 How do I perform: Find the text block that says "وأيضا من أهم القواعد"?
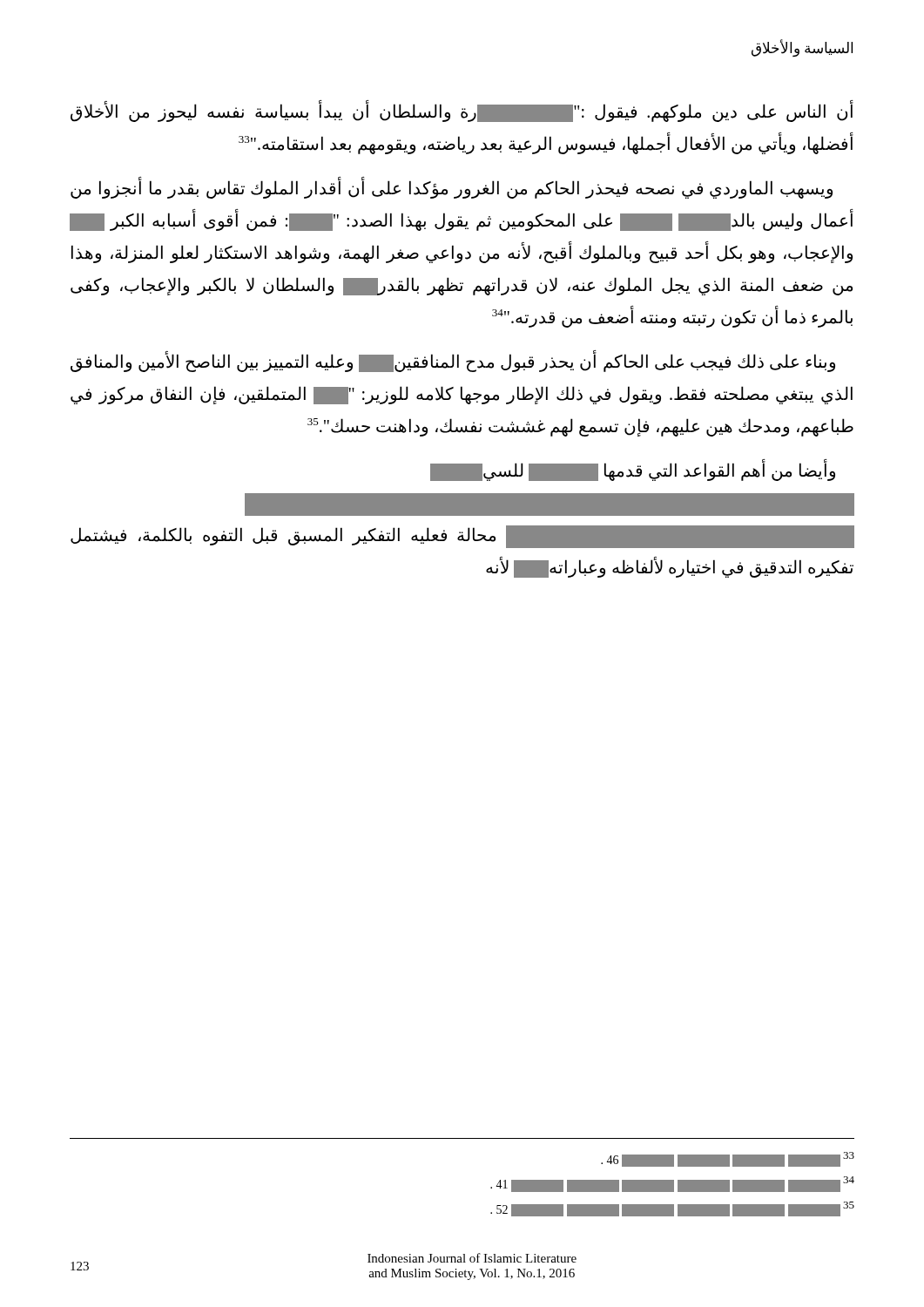click(x=462, y=520)
